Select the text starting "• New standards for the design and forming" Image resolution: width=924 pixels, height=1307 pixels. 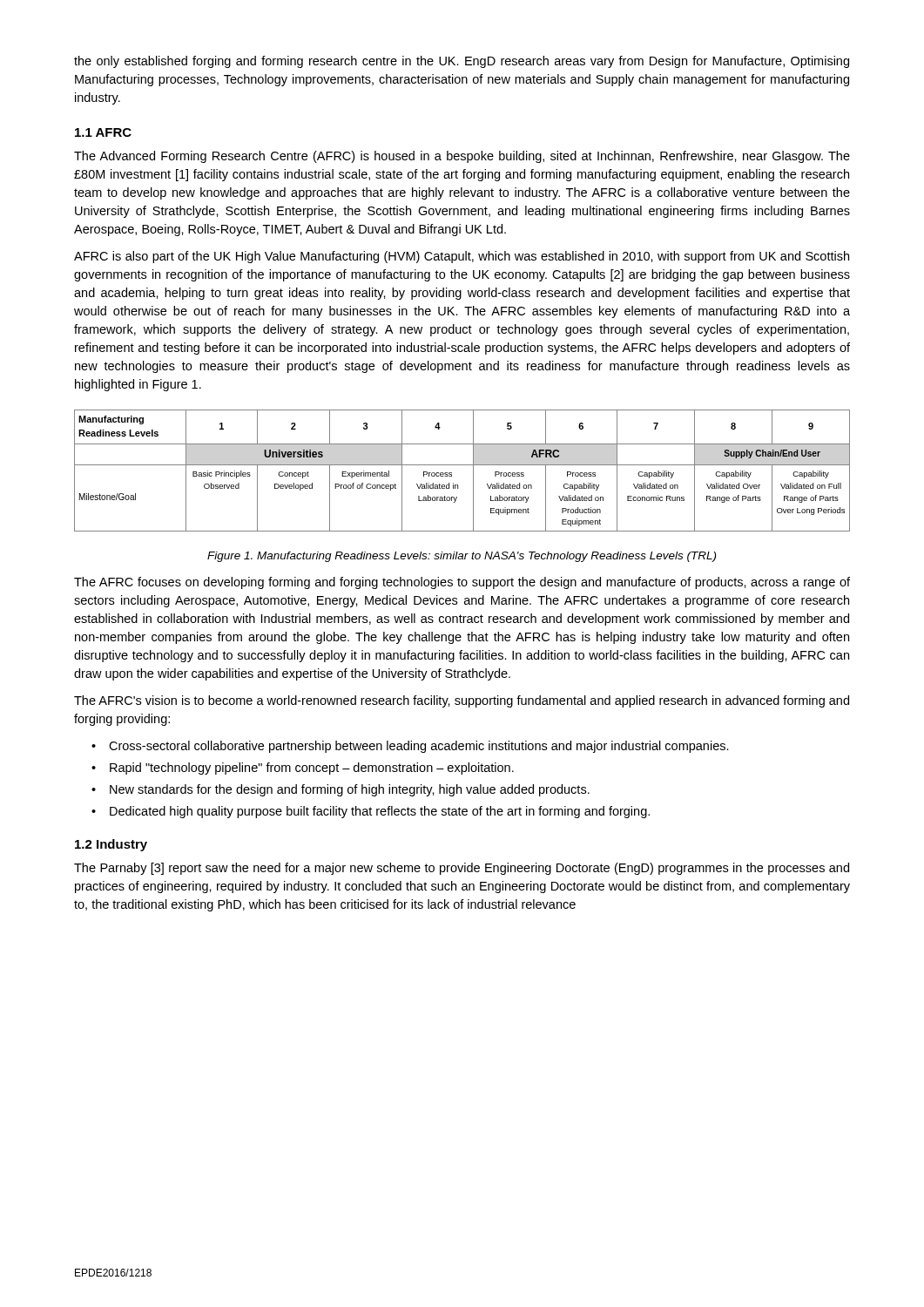341,790
